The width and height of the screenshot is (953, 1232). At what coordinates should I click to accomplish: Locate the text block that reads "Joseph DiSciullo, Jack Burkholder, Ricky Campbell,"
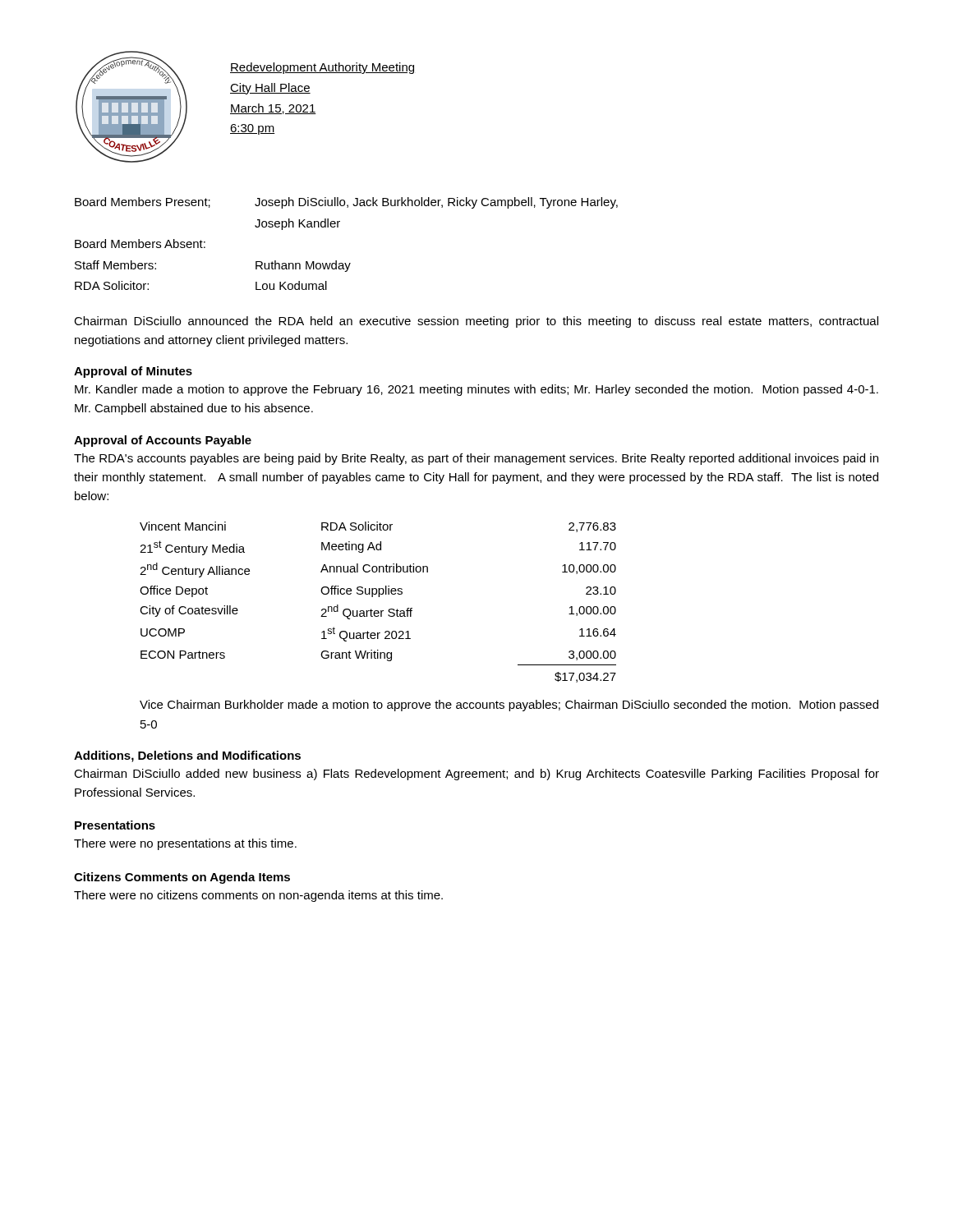tap(436, 203)
